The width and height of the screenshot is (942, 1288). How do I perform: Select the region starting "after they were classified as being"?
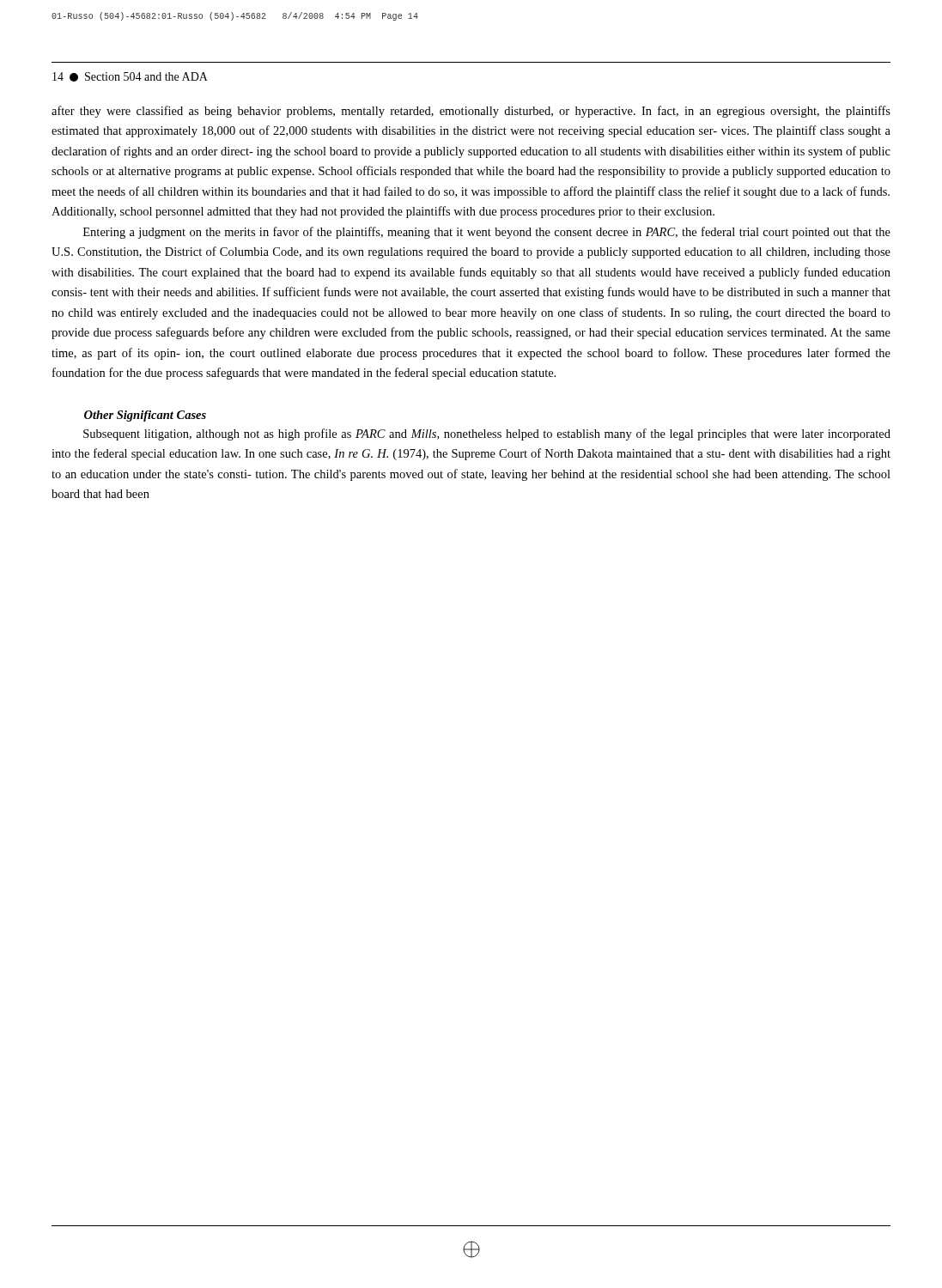click(471, 162)
